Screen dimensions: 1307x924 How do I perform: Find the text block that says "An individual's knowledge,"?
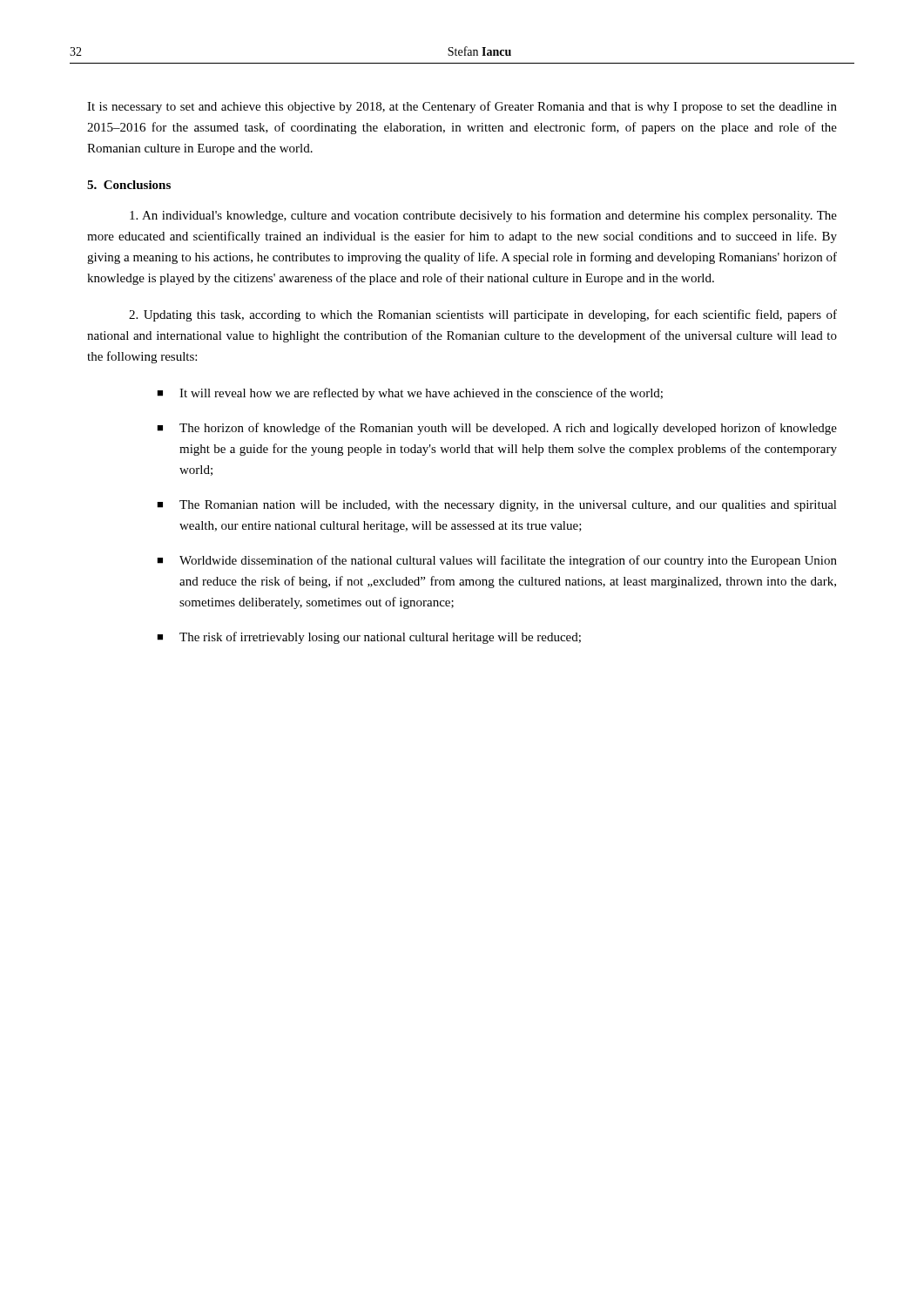(x=462, y=247)
